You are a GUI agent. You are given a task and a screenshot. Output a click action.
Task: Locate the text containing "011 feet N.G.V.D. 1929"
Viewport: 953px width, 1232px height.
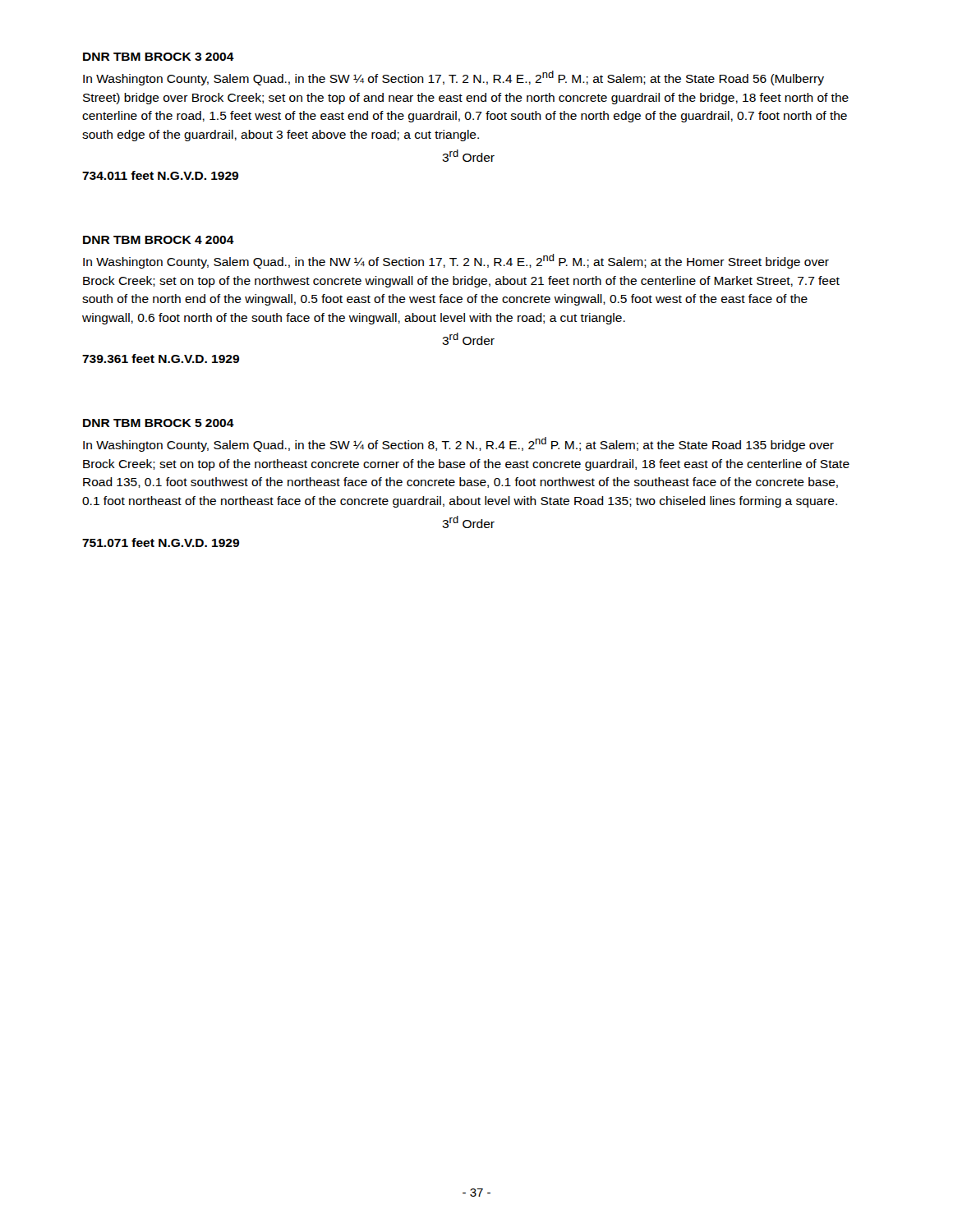click(160, 175)
